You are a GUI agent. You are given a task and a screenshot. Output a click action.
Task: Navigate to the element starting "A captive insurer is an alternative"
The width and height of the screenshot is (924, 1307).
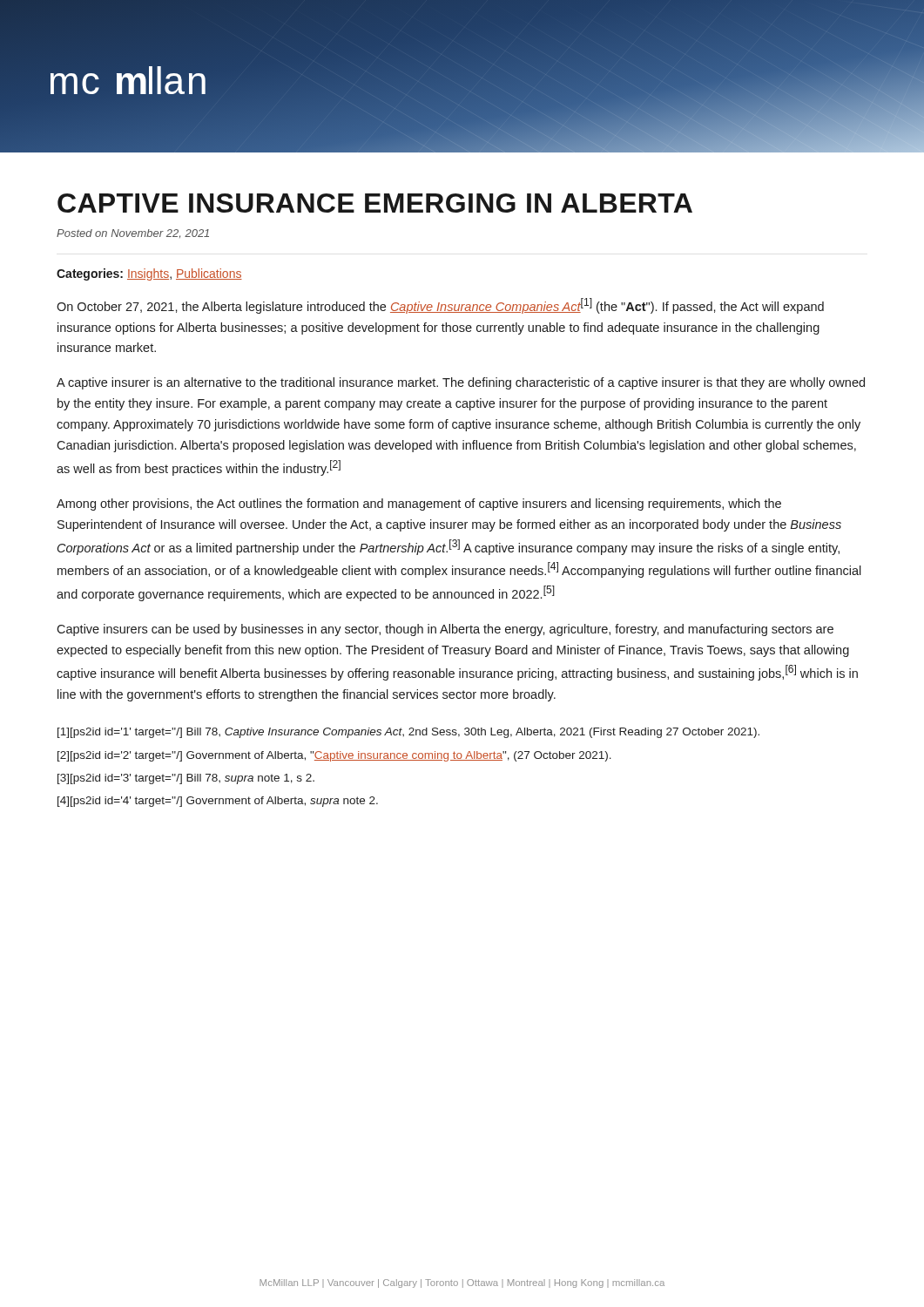point(461,426)
